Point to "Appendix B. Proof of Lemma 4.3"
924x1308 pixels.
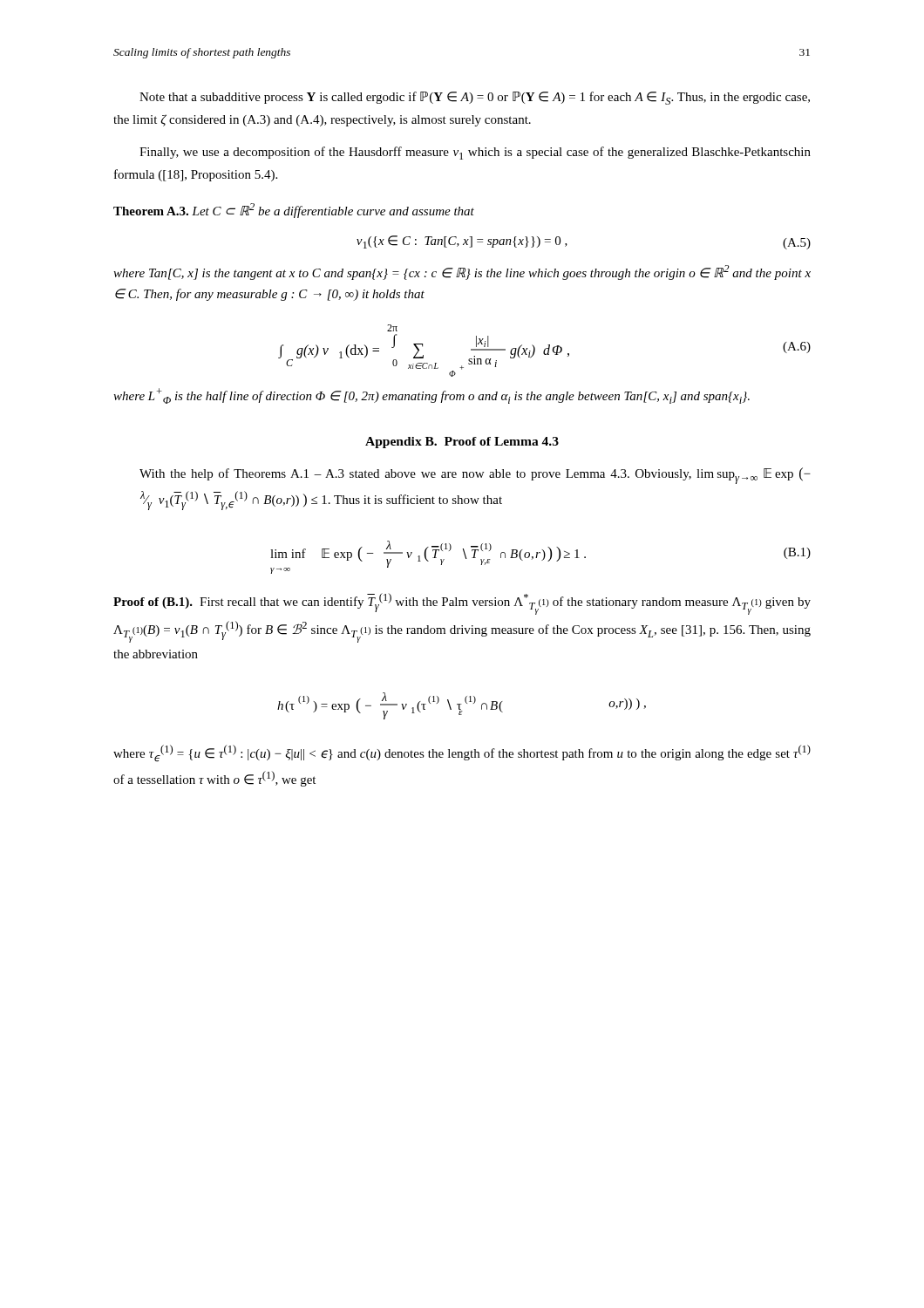point(462,441)
